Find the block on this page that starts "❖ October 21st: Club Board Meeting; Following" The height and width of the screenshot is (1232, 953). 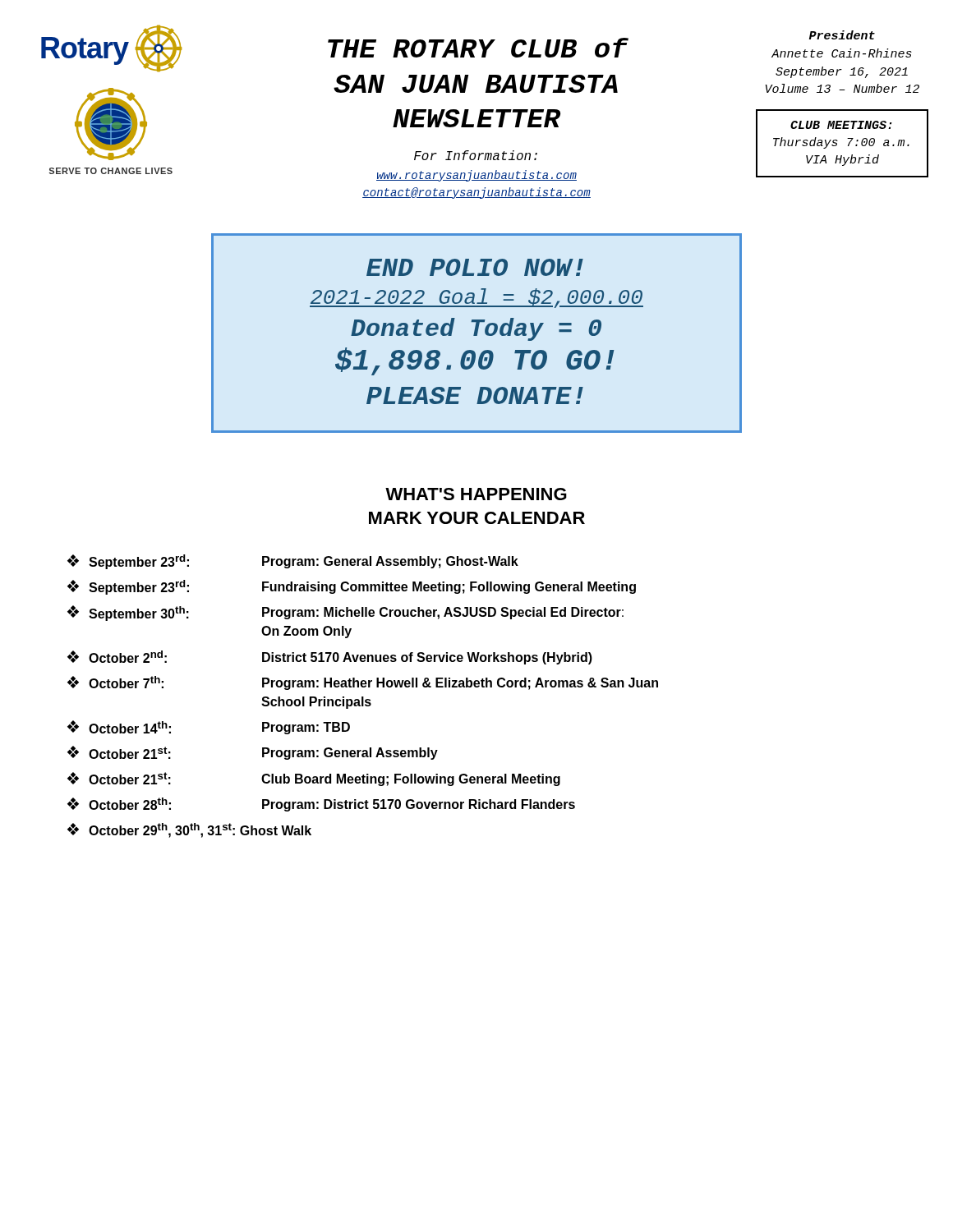tap(476, 779)
